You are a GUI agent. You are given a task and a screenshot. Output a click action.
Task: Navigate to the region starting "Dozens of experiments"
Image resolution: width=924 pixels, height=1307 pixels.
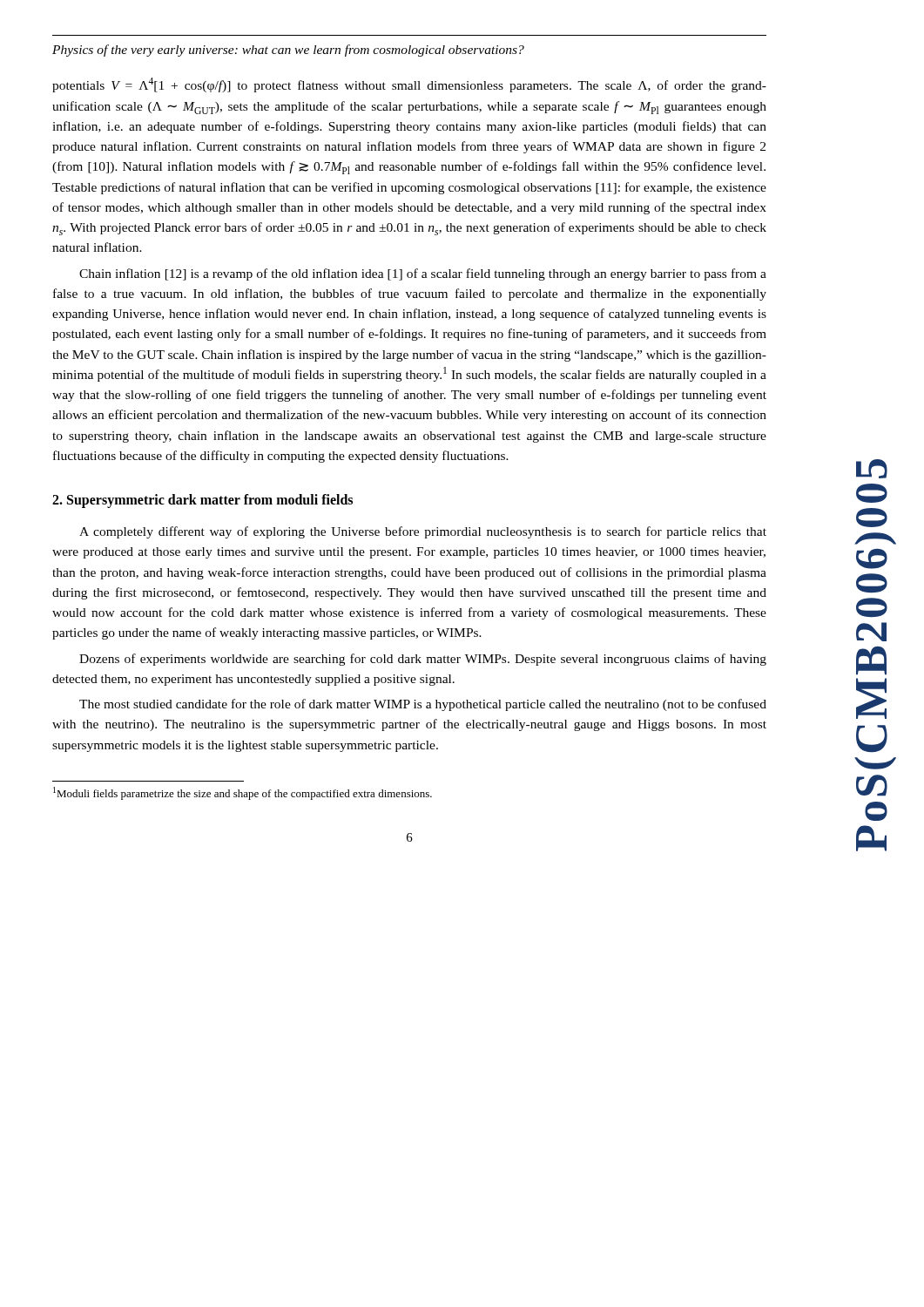(409, 668)
